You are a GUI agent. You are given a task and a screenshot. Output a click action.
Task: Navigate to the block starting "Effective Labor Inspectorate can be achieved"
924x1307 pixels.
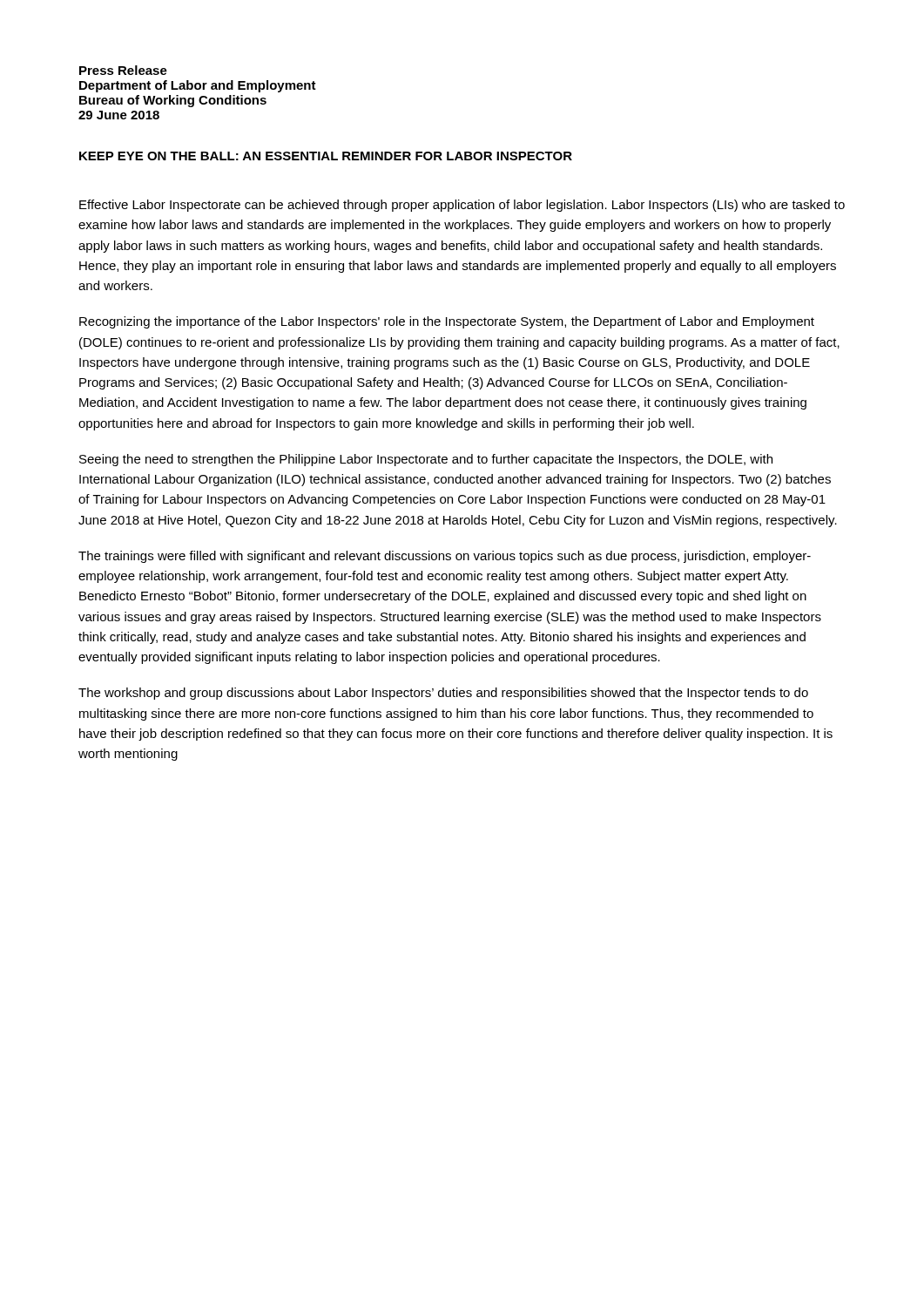(462, 245)
